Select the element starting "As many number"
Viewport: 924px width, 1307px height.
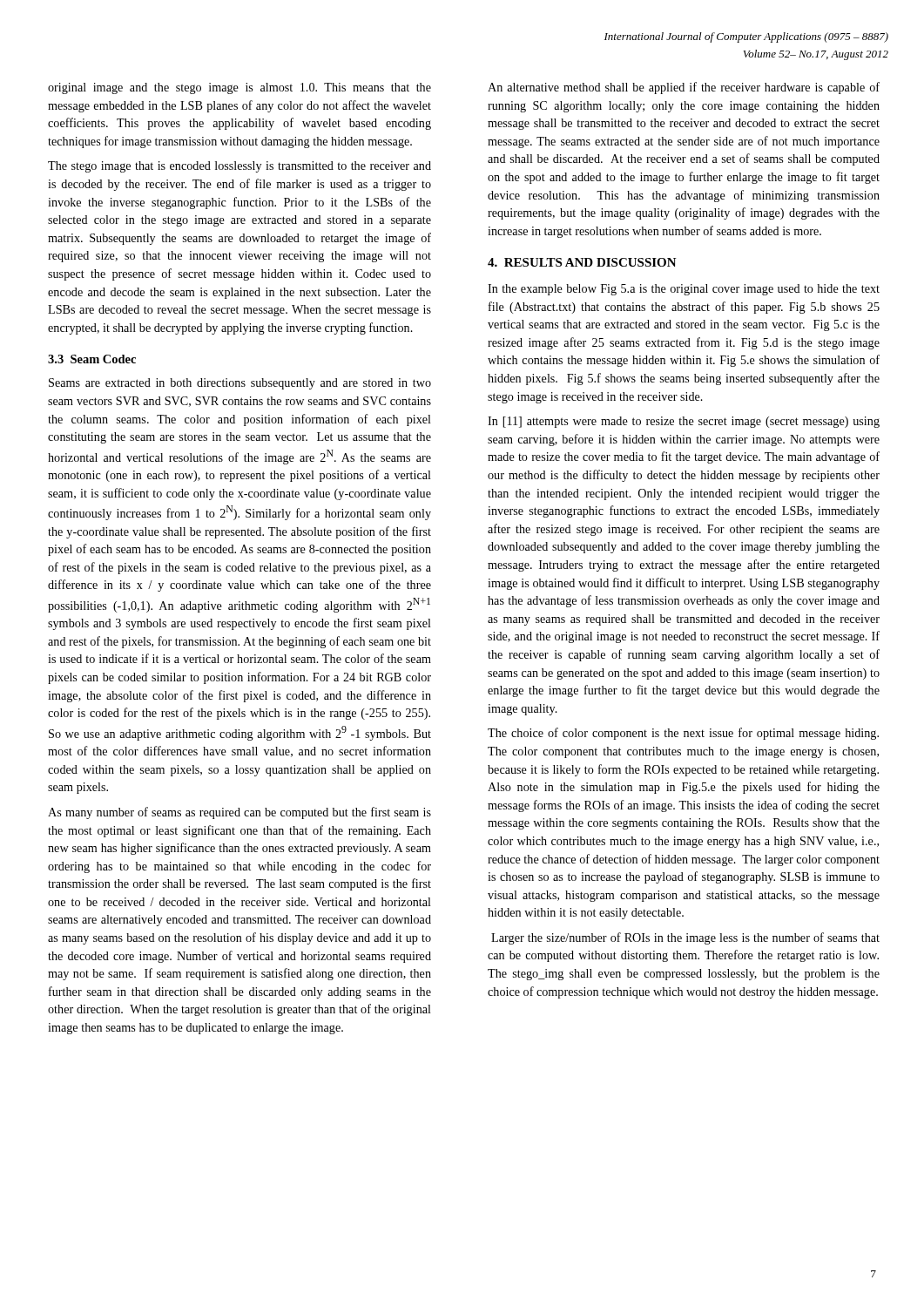coord(239,920)
